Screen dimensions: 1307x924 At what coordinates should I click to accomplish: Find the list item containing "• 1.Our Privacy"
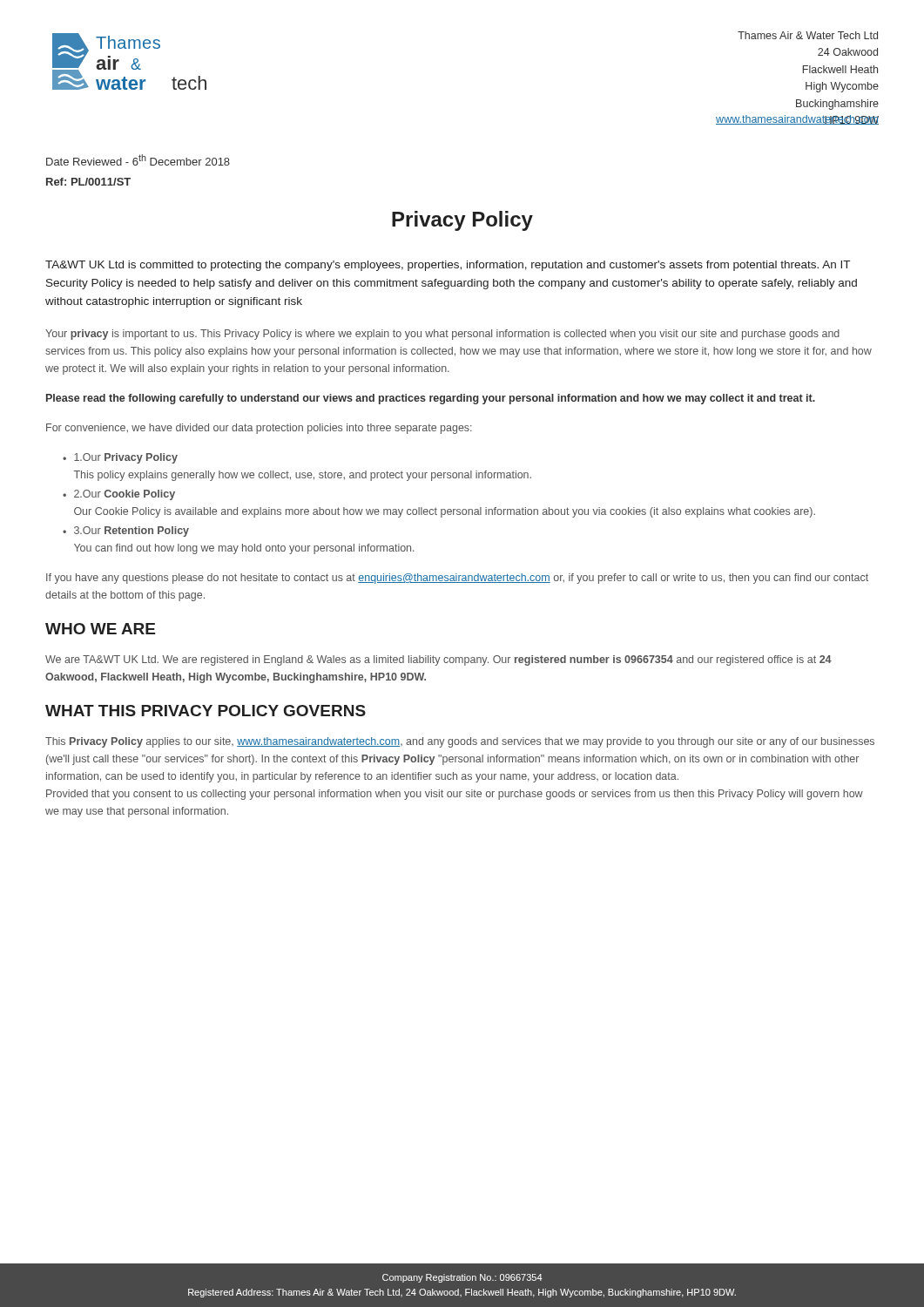471,466
